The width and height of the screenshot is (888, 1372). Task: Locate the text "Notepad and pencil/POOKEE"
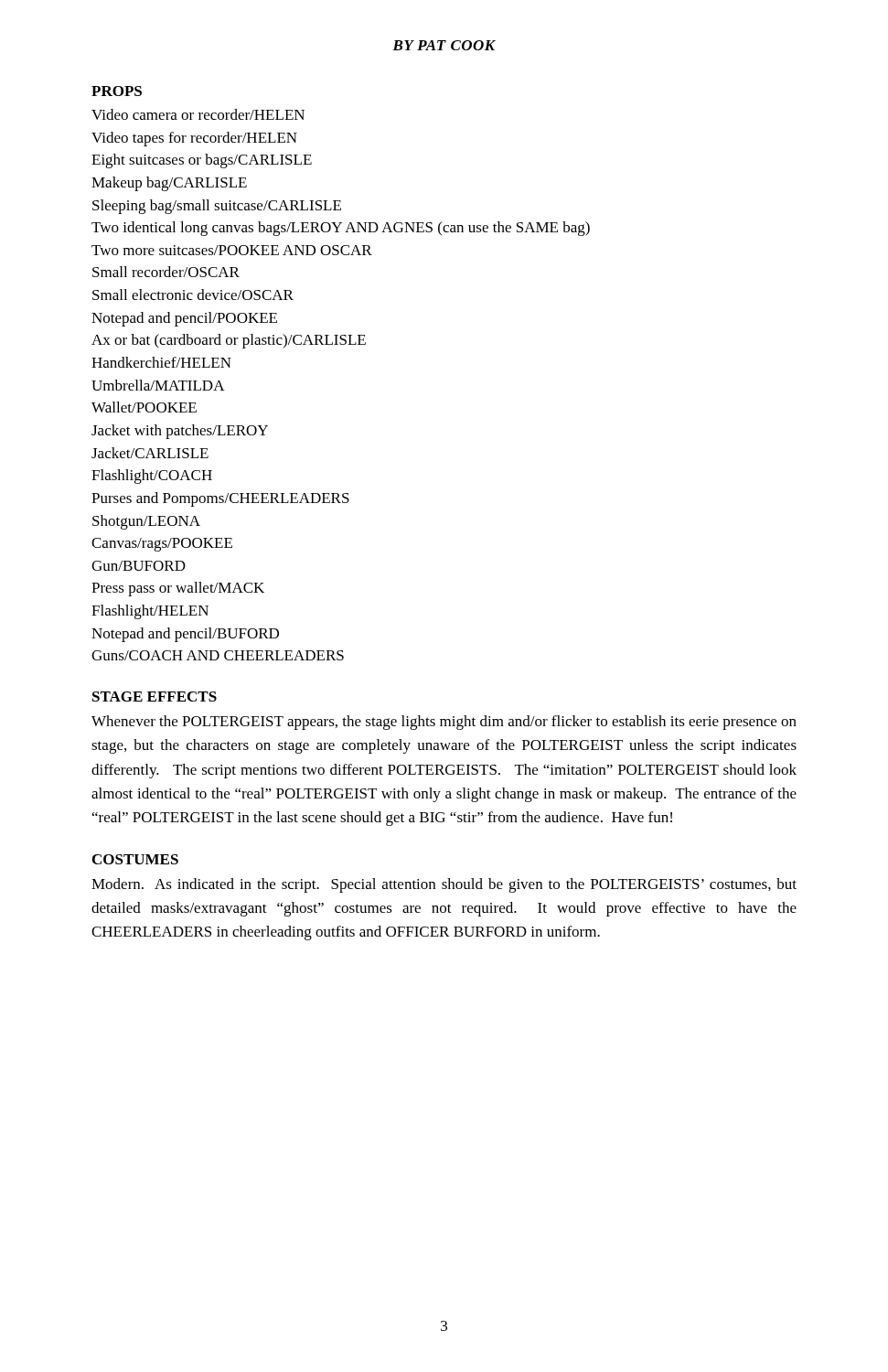185,318
